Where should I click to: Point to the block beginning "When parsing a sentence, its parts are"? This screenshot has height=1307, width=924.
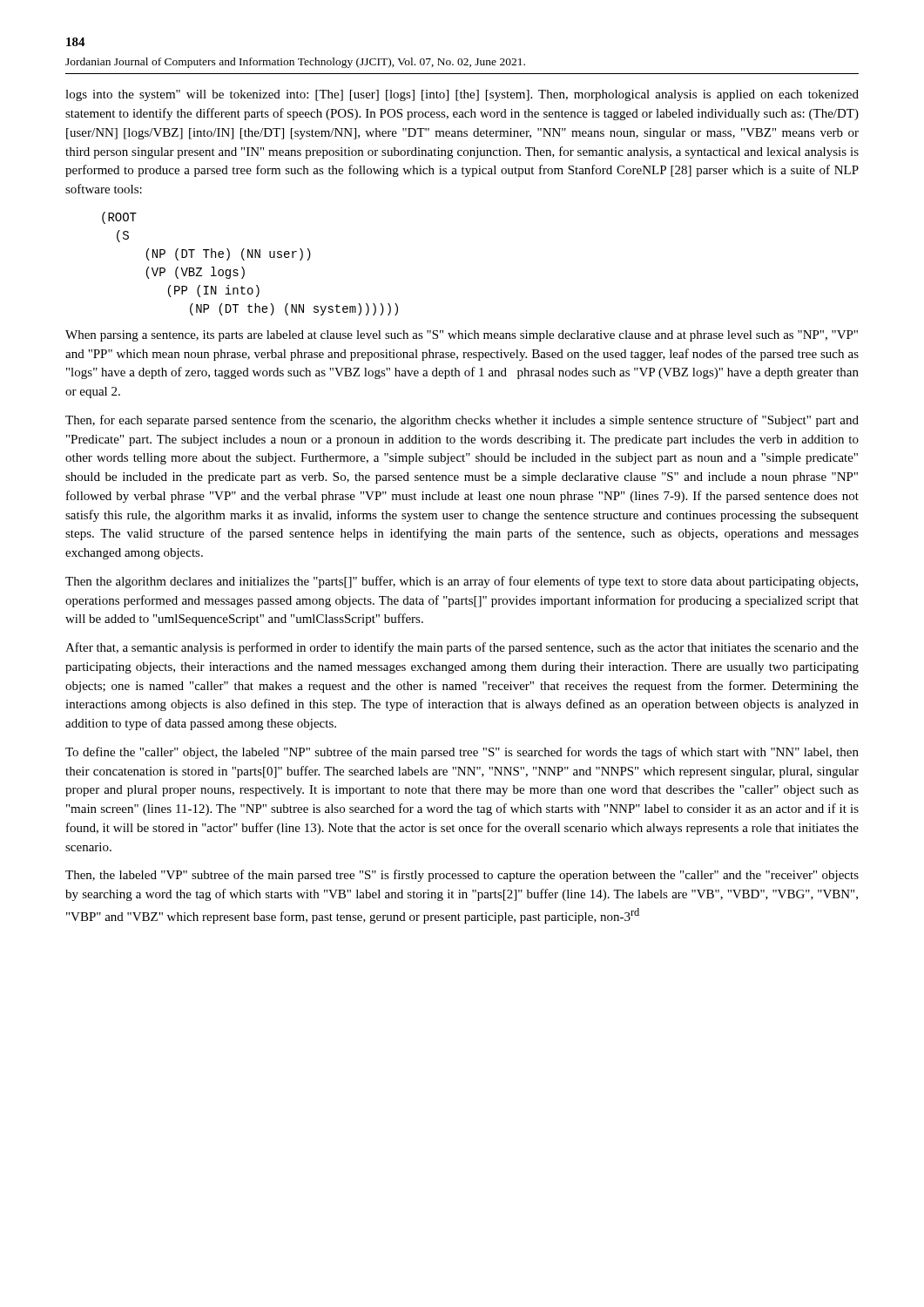click(x=462, y=363)
